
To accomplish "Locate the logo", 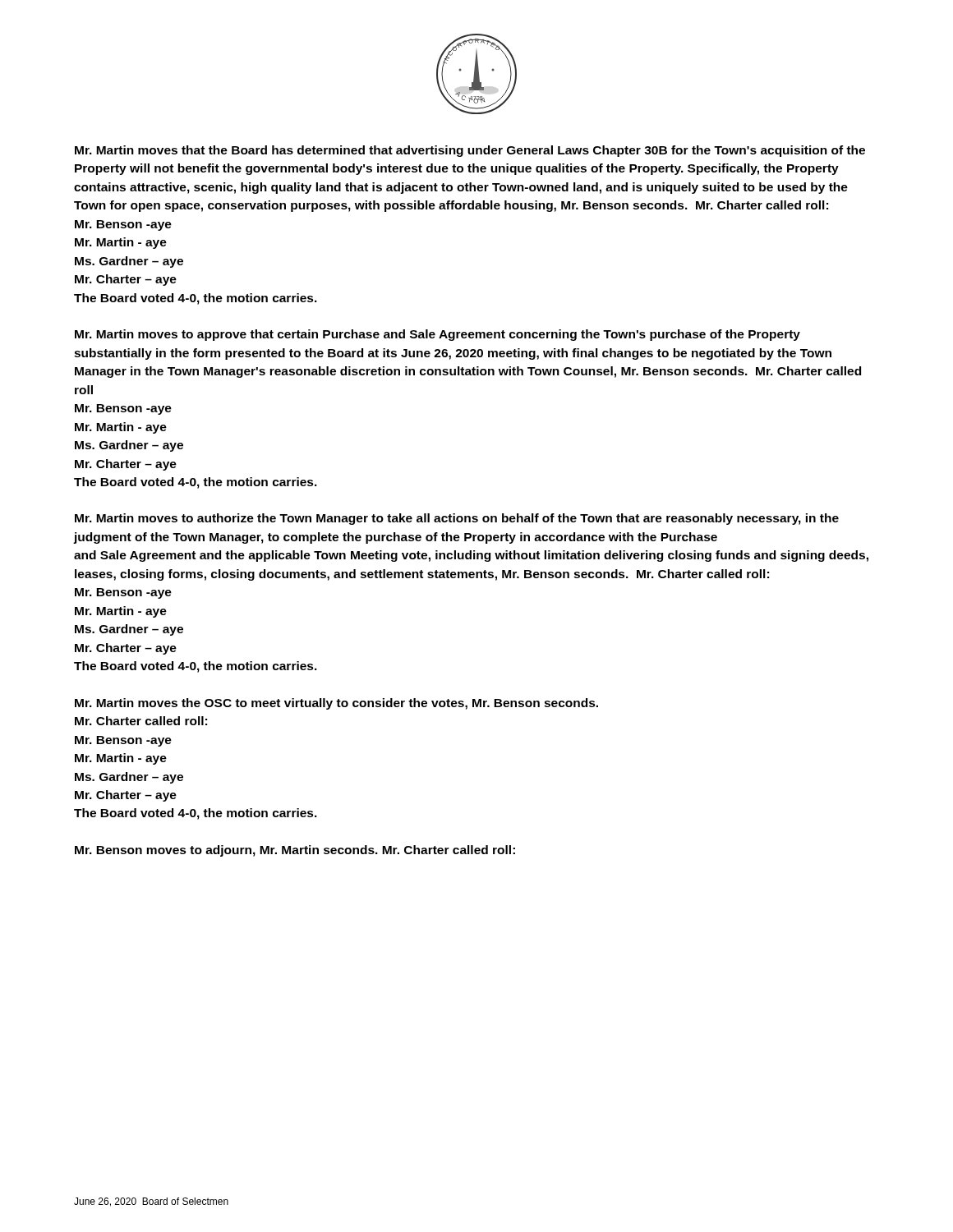I will pos(476,76).
